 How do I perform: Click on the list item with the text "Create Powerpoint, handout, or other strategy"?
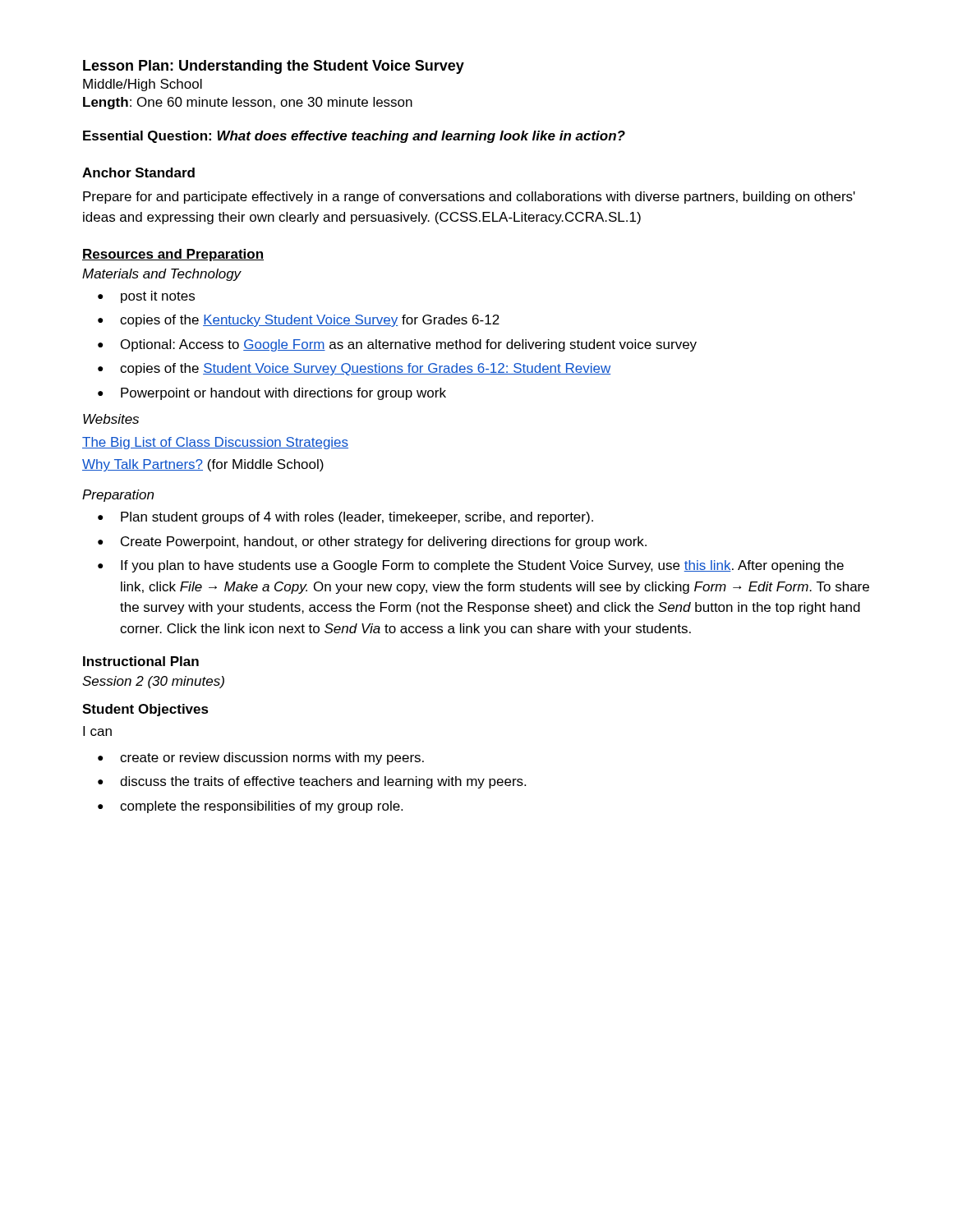coord(384,542)
